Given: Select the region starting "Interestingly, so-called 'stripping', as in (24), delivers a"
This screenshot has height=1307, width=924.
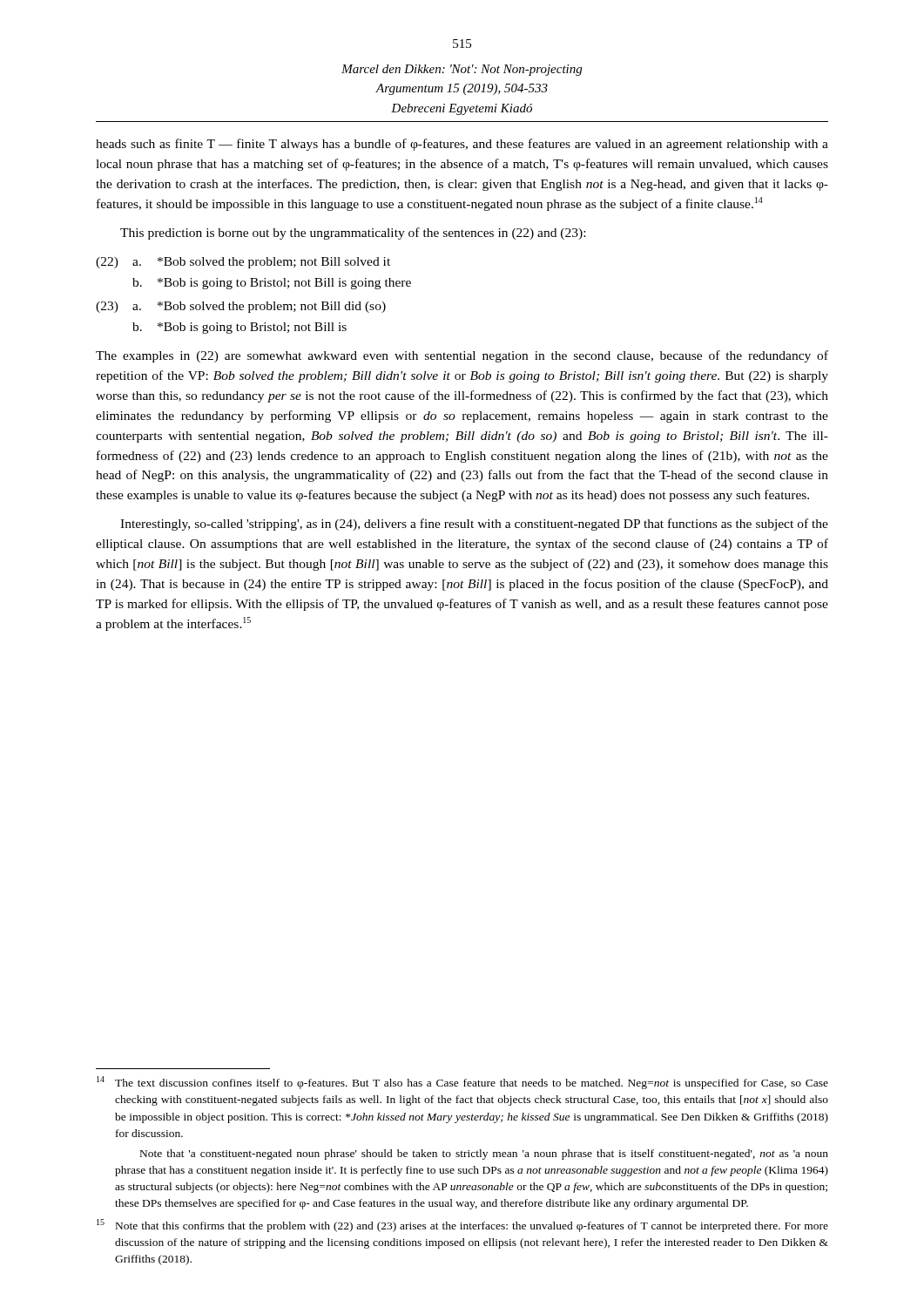Looking at the screenshot, I should (462, 574).
